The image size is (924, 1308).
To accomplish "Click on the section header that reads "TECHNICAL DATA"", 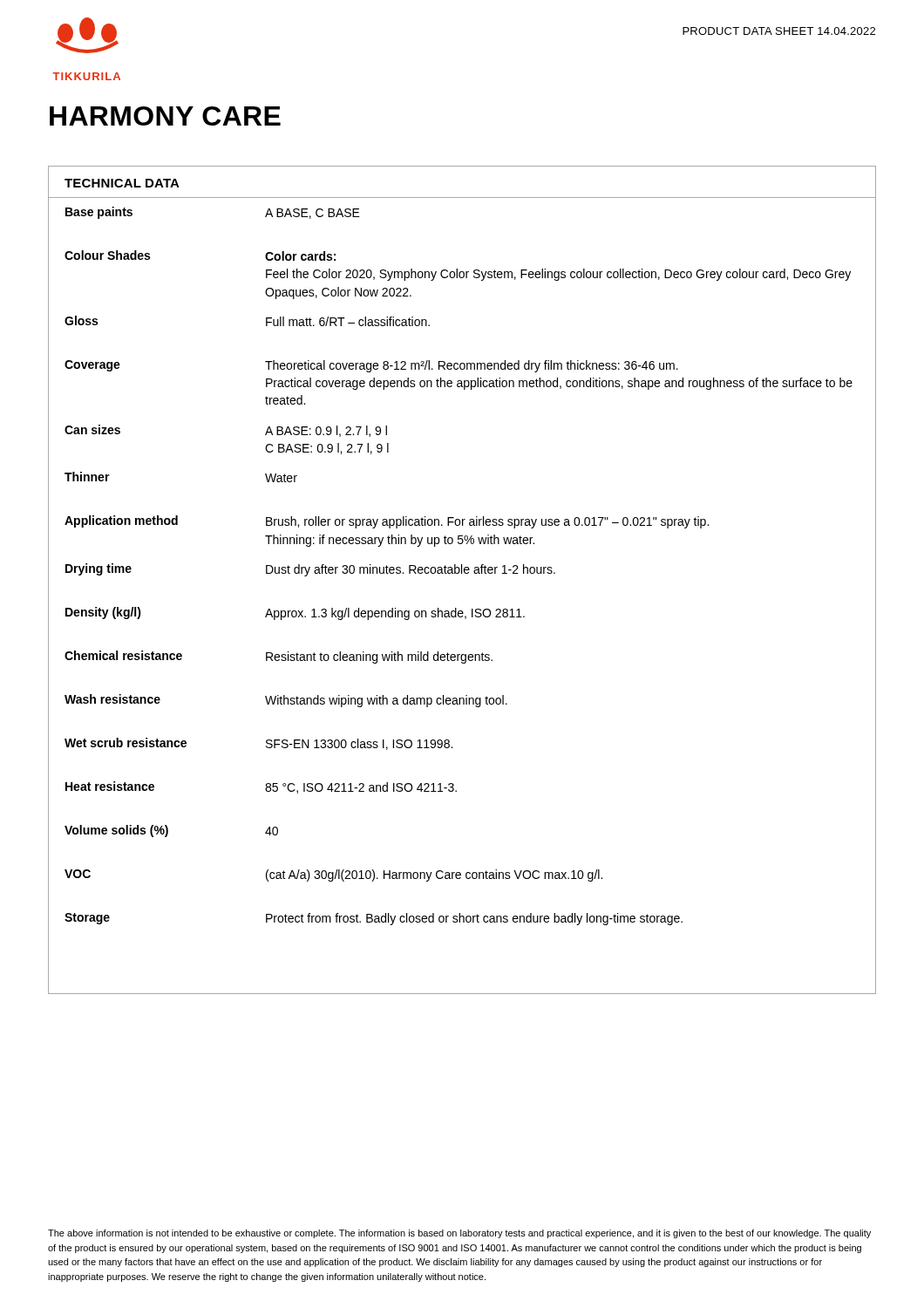I will (x=122, y=183).
